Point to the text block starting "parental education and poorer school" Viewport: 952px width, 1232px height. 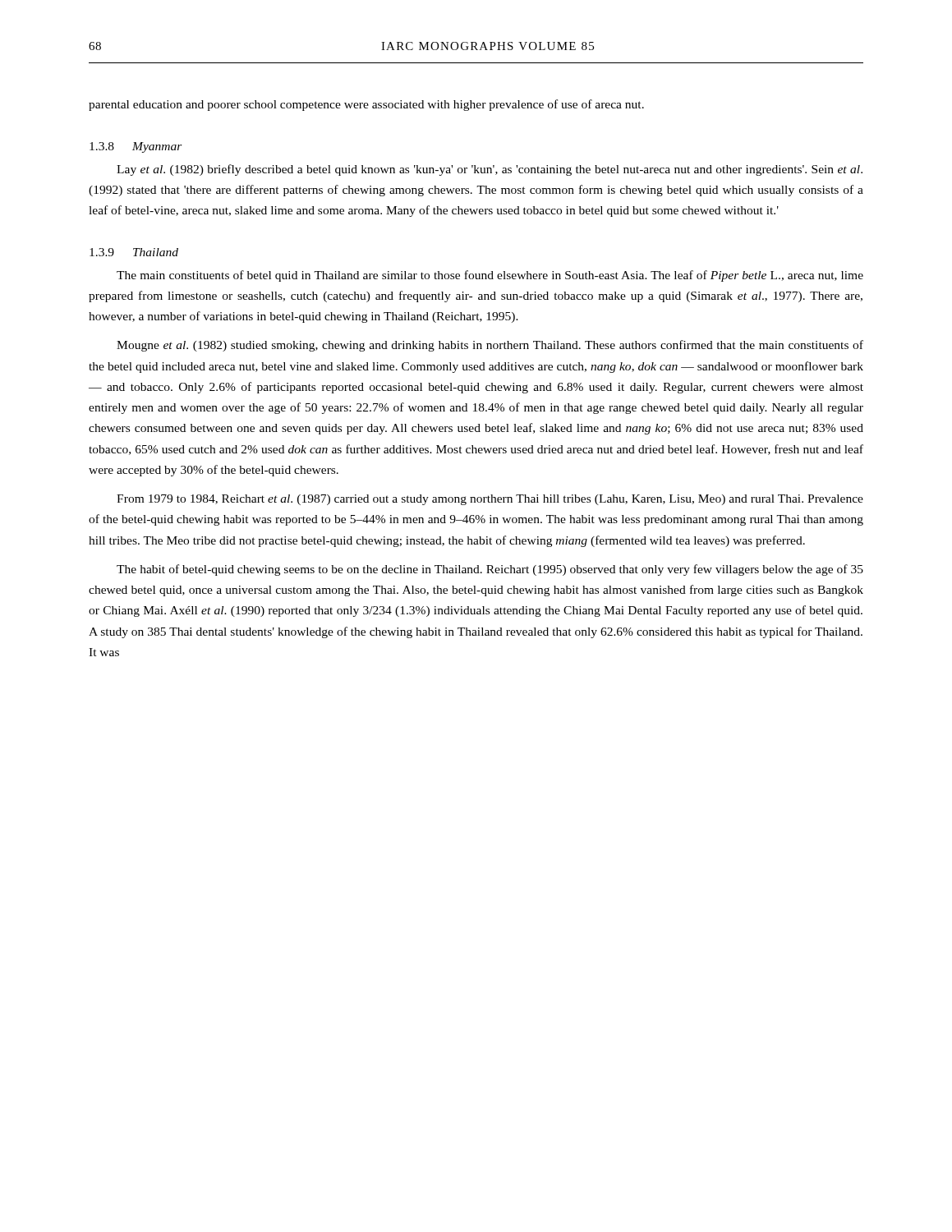pyautogui.click(x=367, y=104)
